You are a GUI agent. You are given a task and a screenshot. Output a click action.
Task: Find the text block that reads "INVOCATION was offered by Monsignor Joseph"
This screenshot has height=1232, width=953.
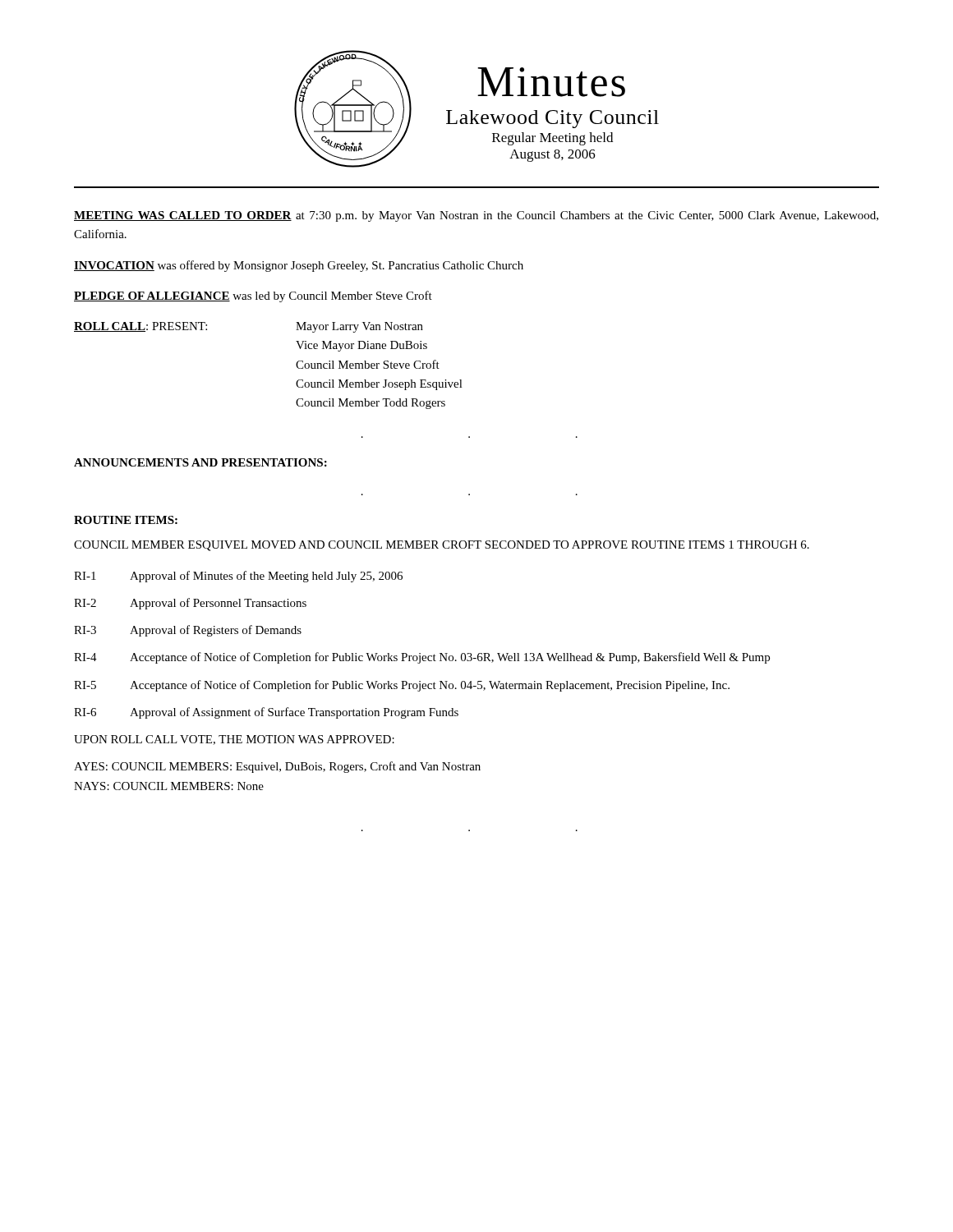coord(299,265)
